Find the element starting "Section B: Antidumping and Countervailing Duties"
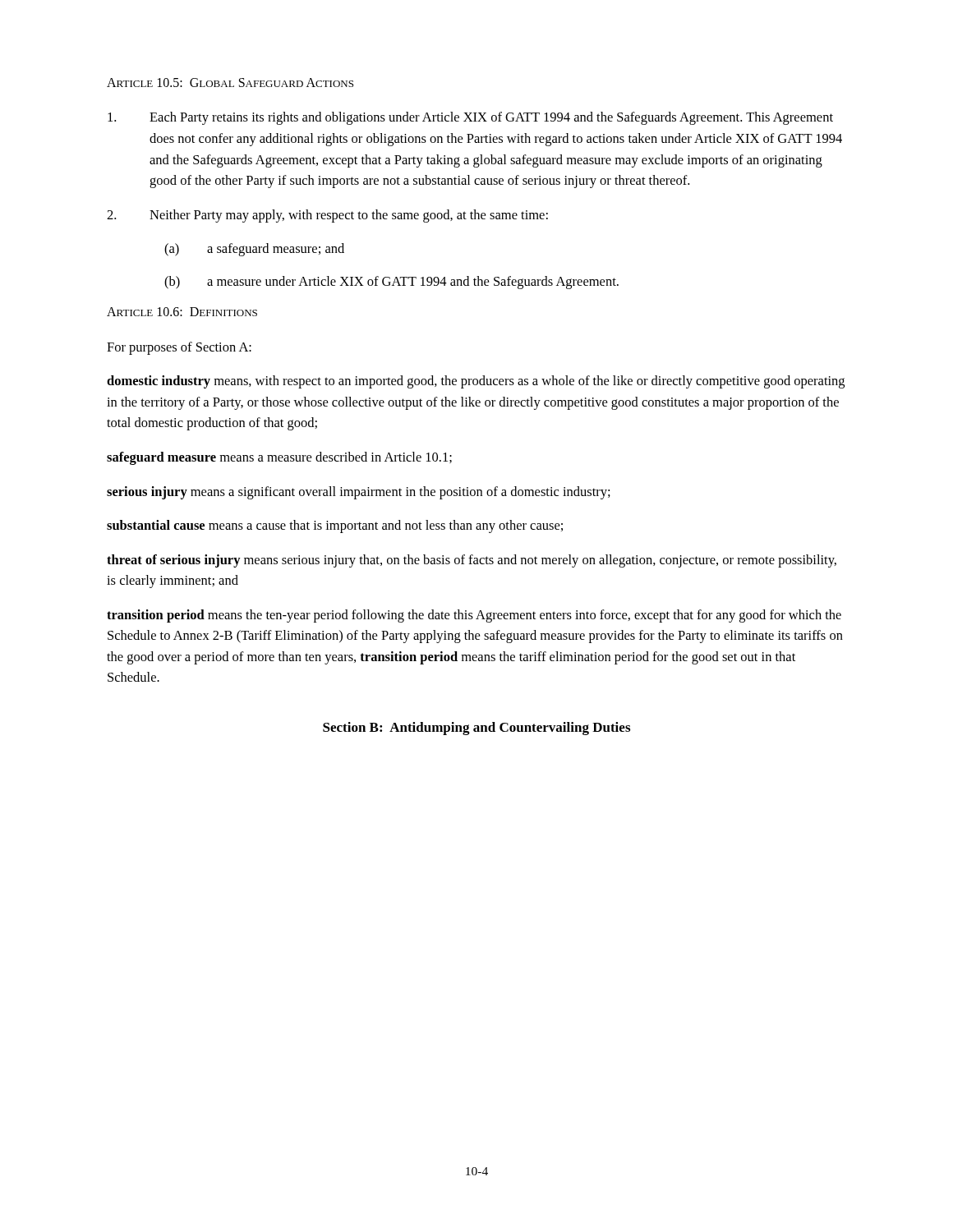Image resolution: width=953 pixels, height=1232 pixels. tap(476, 727)
